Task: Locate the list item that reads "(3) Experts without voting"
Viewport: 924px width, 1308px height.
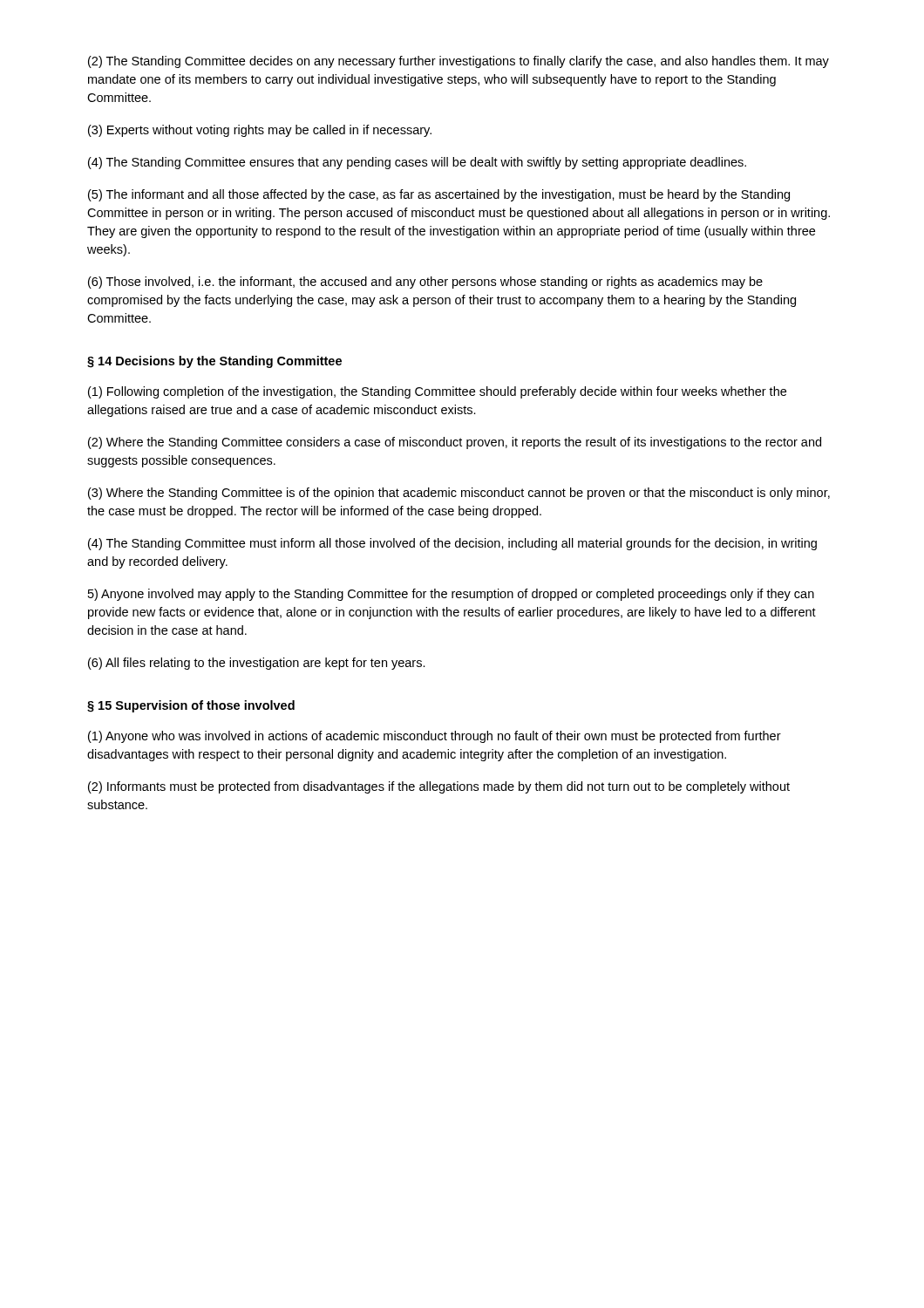Action: pos(260,130)
